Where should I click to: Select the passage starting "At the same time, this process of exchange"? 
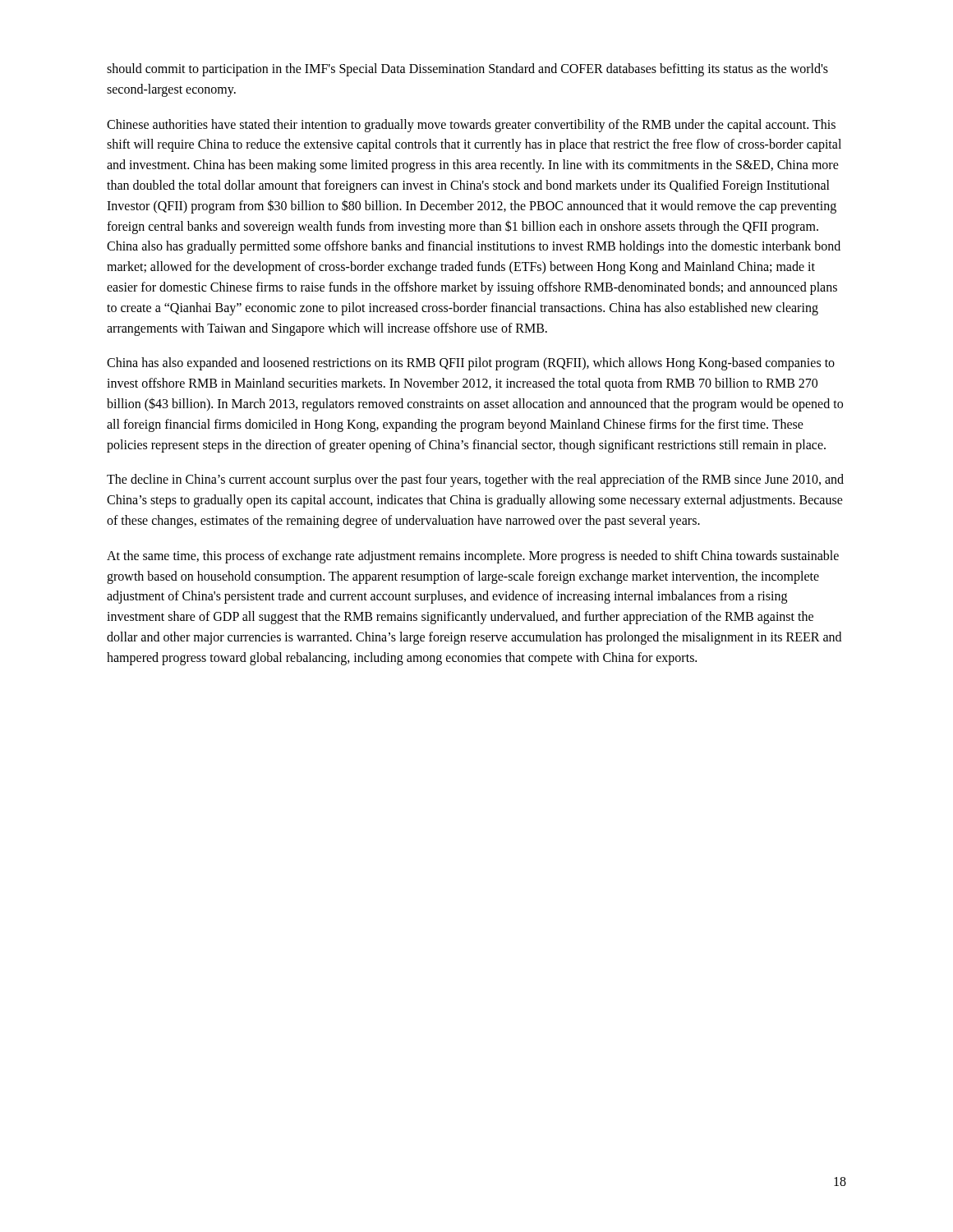tap(474, 606)
